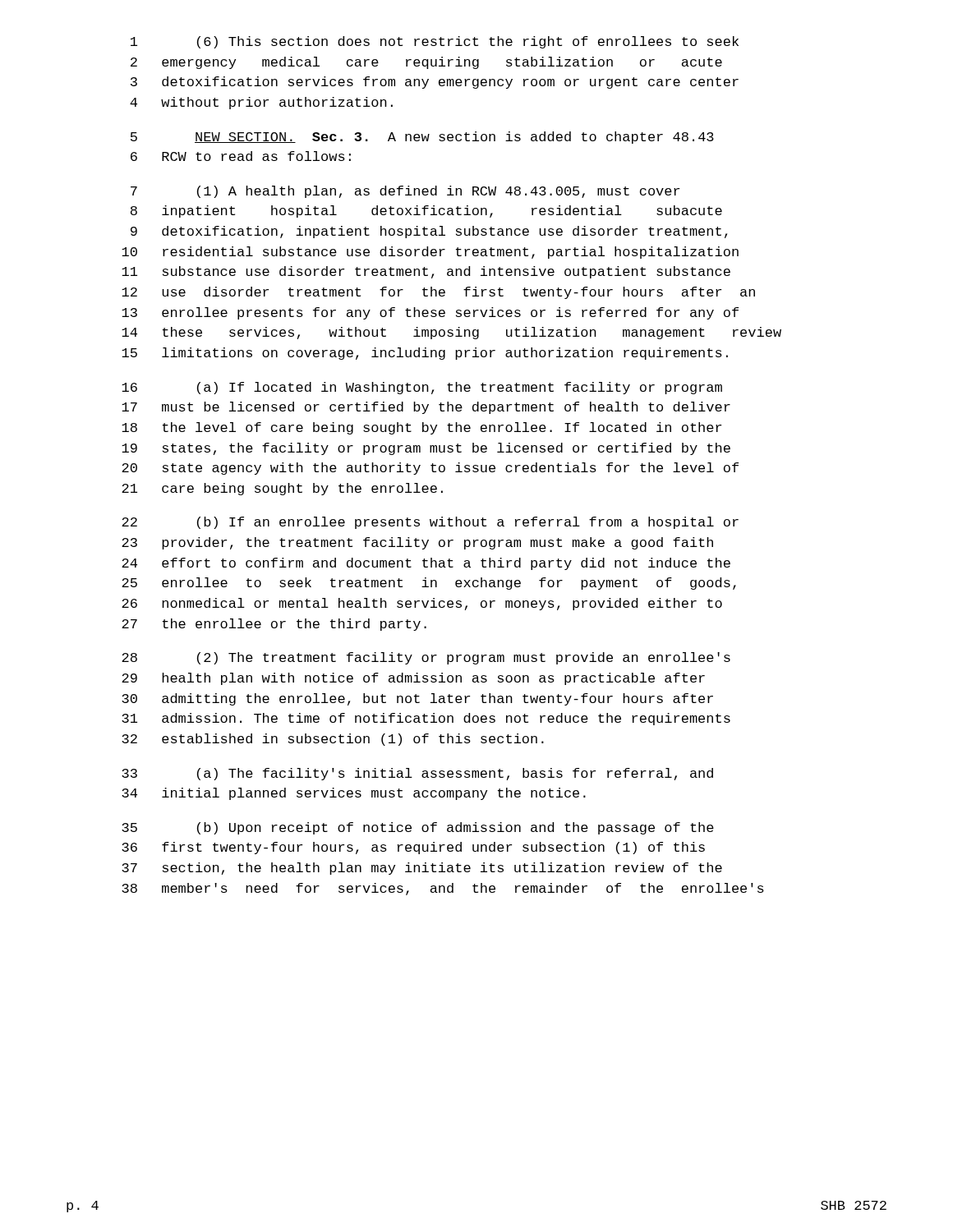The width and height of the screenshot is (953, 1232).
Task: Select the list item with the text "4 without prior authorization."
Action: coord(261,103)
